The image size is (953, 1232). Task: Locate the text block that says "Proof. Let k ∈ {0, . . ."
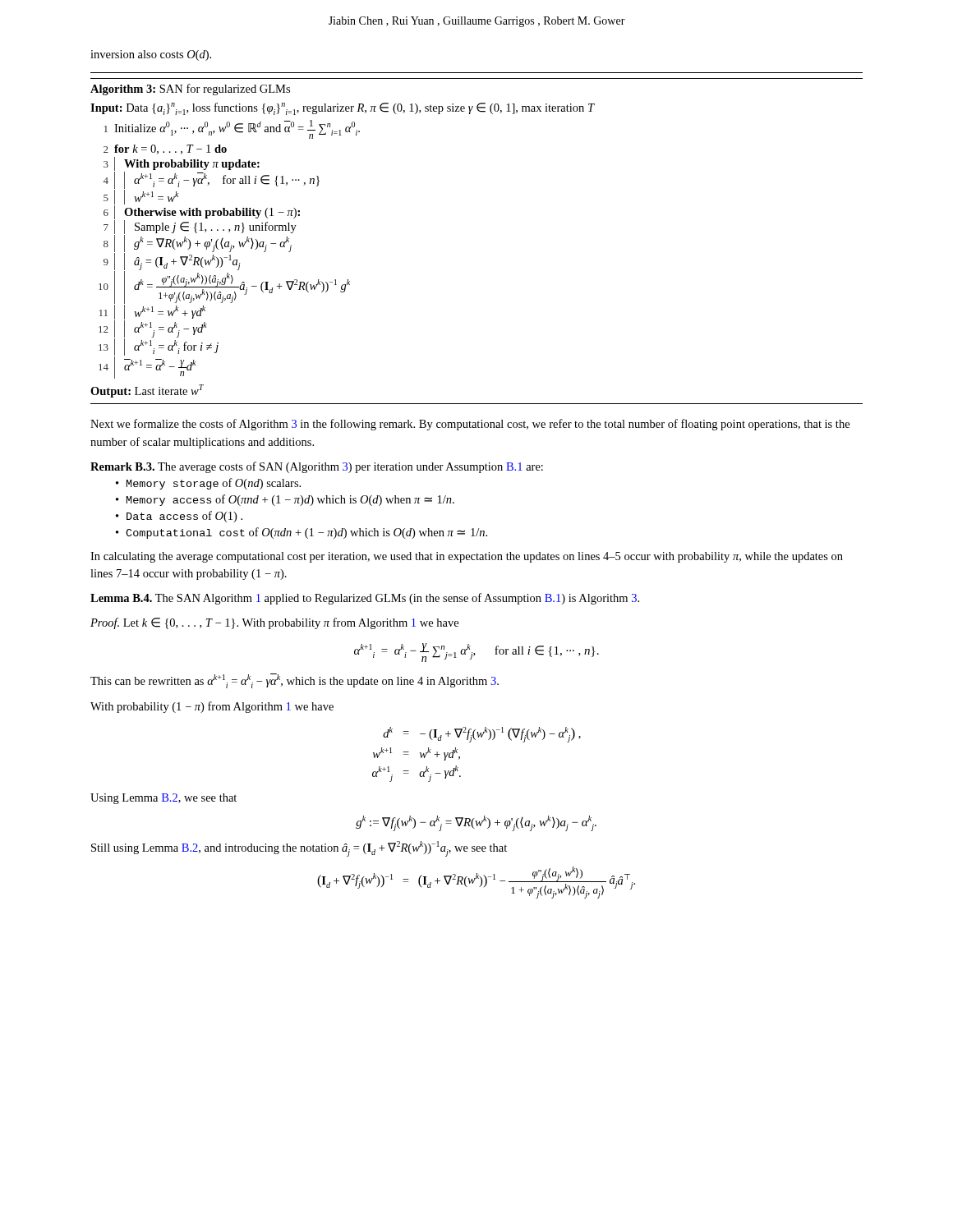(x=275, y=622)
